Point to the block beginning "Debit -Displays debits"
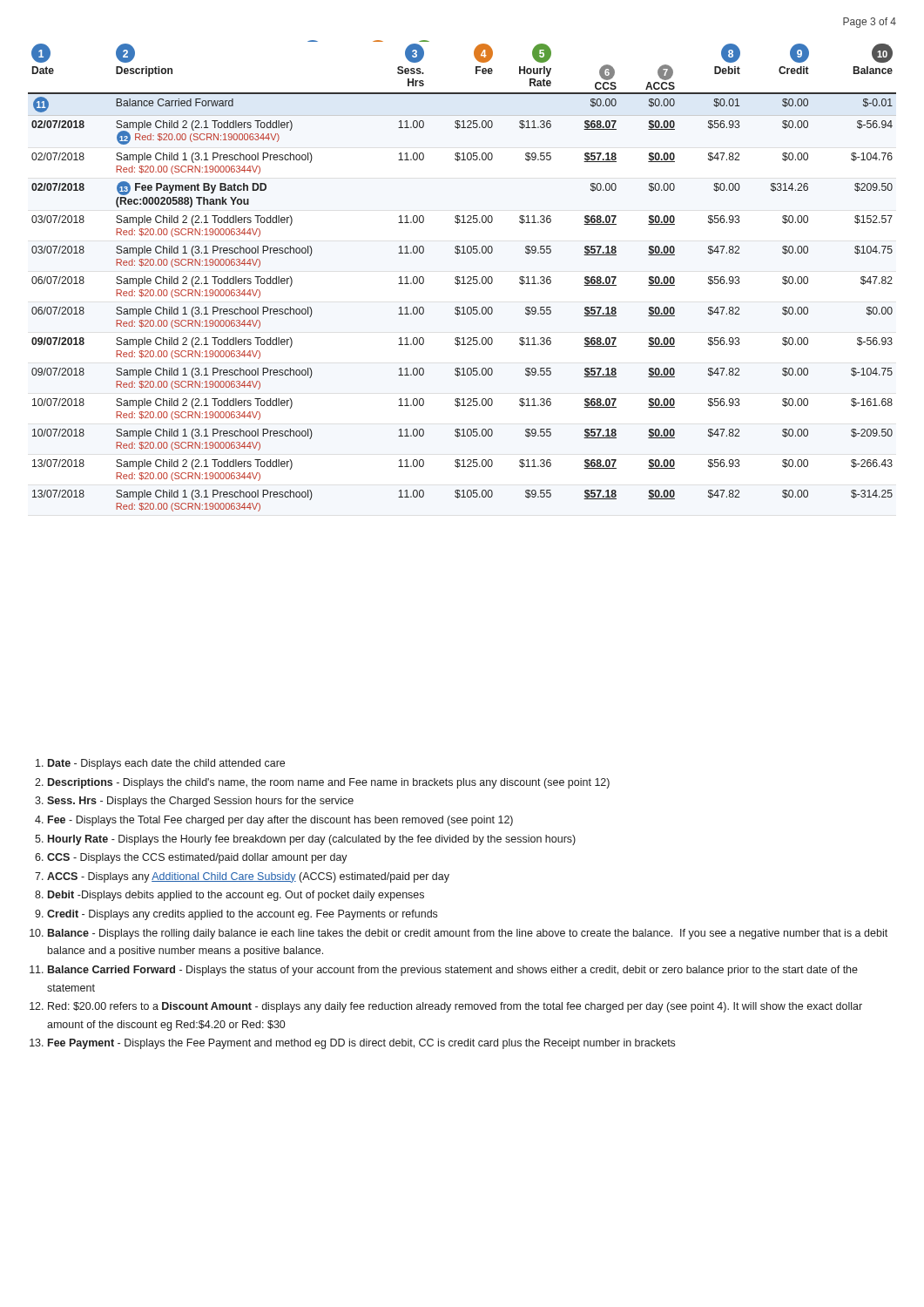Image resolution: width=924 pixels, height=1307 pixels. 236,895
